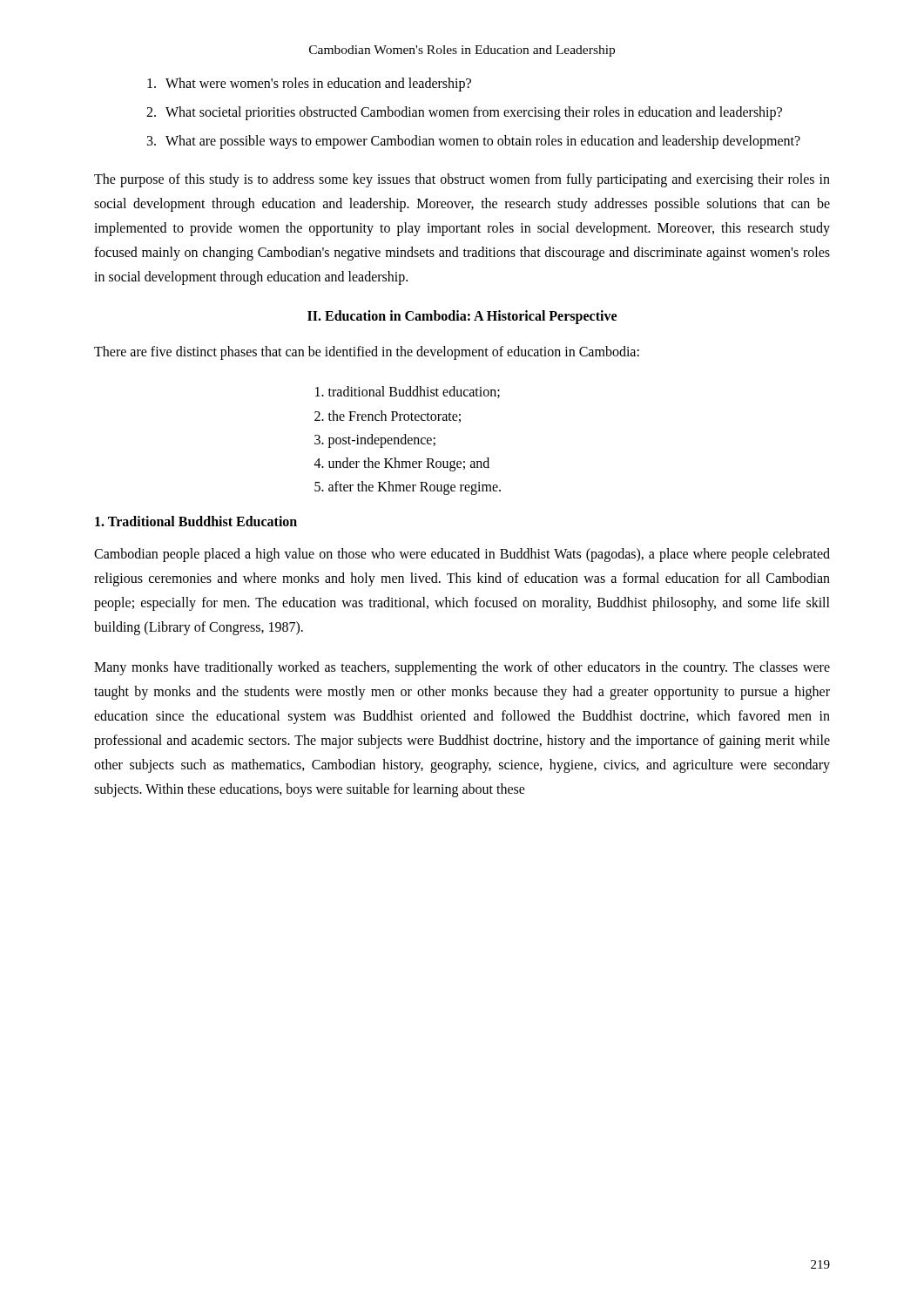Locate the element starting "3.What are possible ways to empower Cambodian"

point(478,141)
